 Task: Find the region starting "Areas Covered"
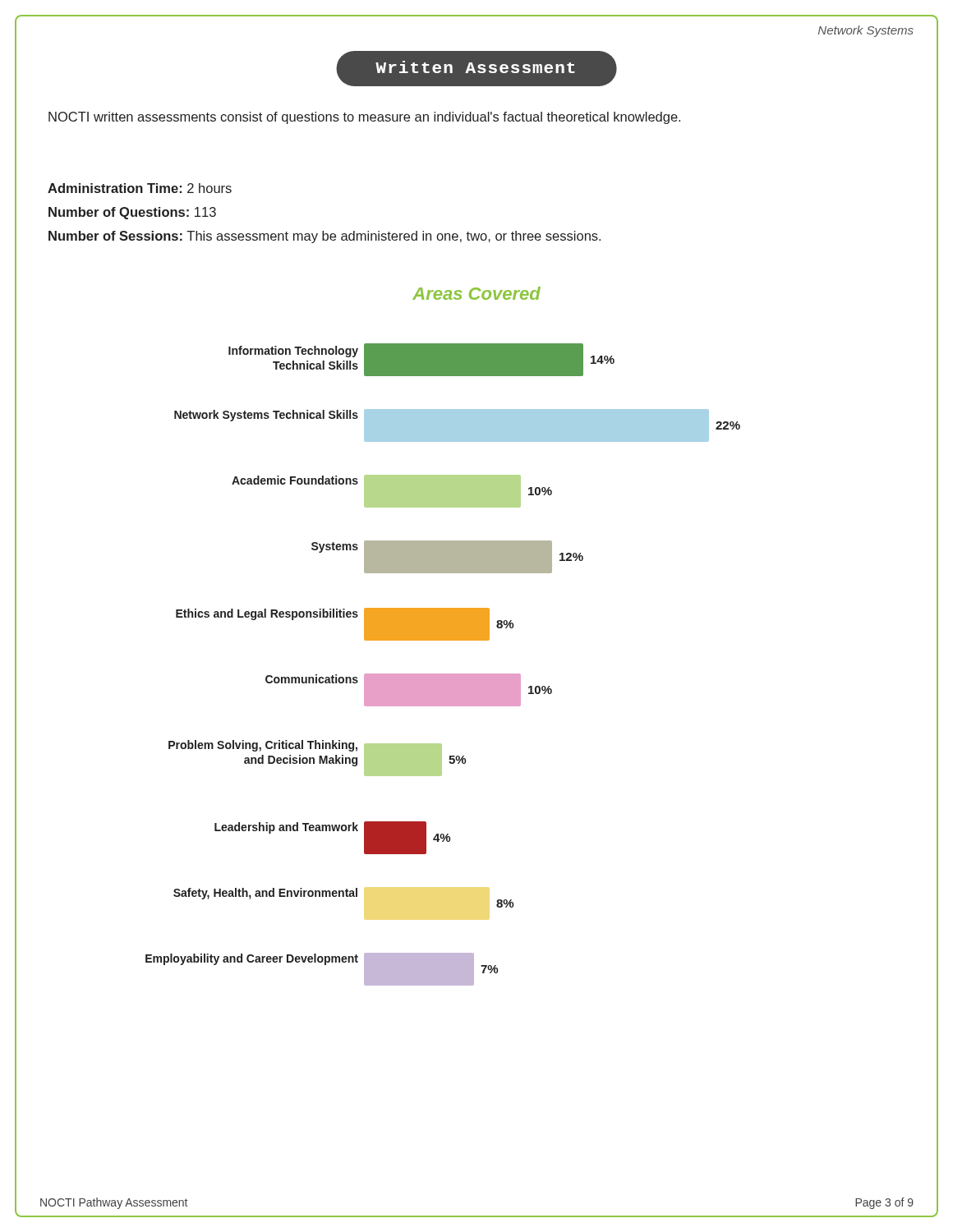click(476, 294)
